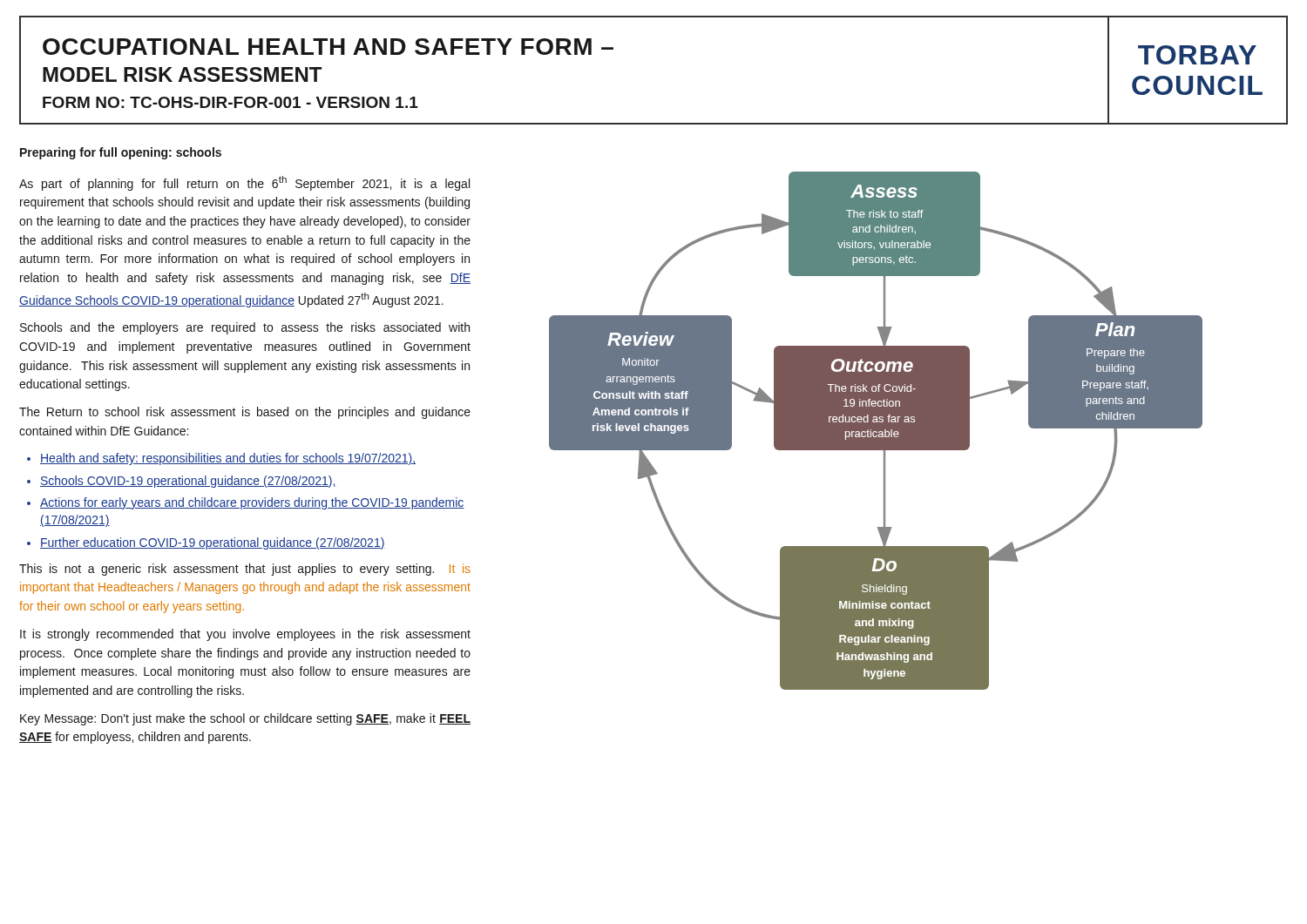Locate the flowchart

pyautogui.click(x=889, y=450)
